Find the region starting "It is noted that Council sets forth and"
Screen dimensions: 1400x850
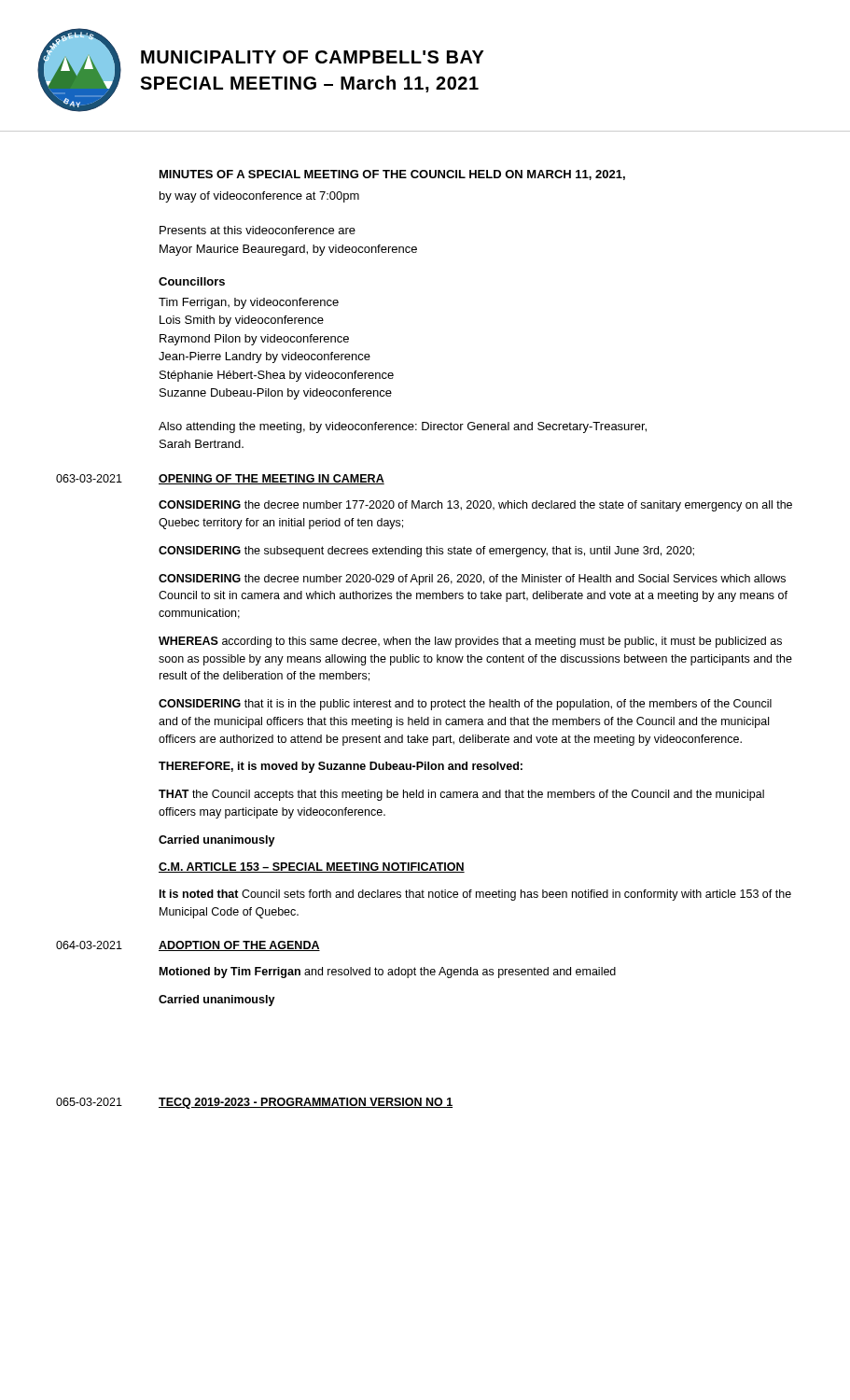[475, 903]
